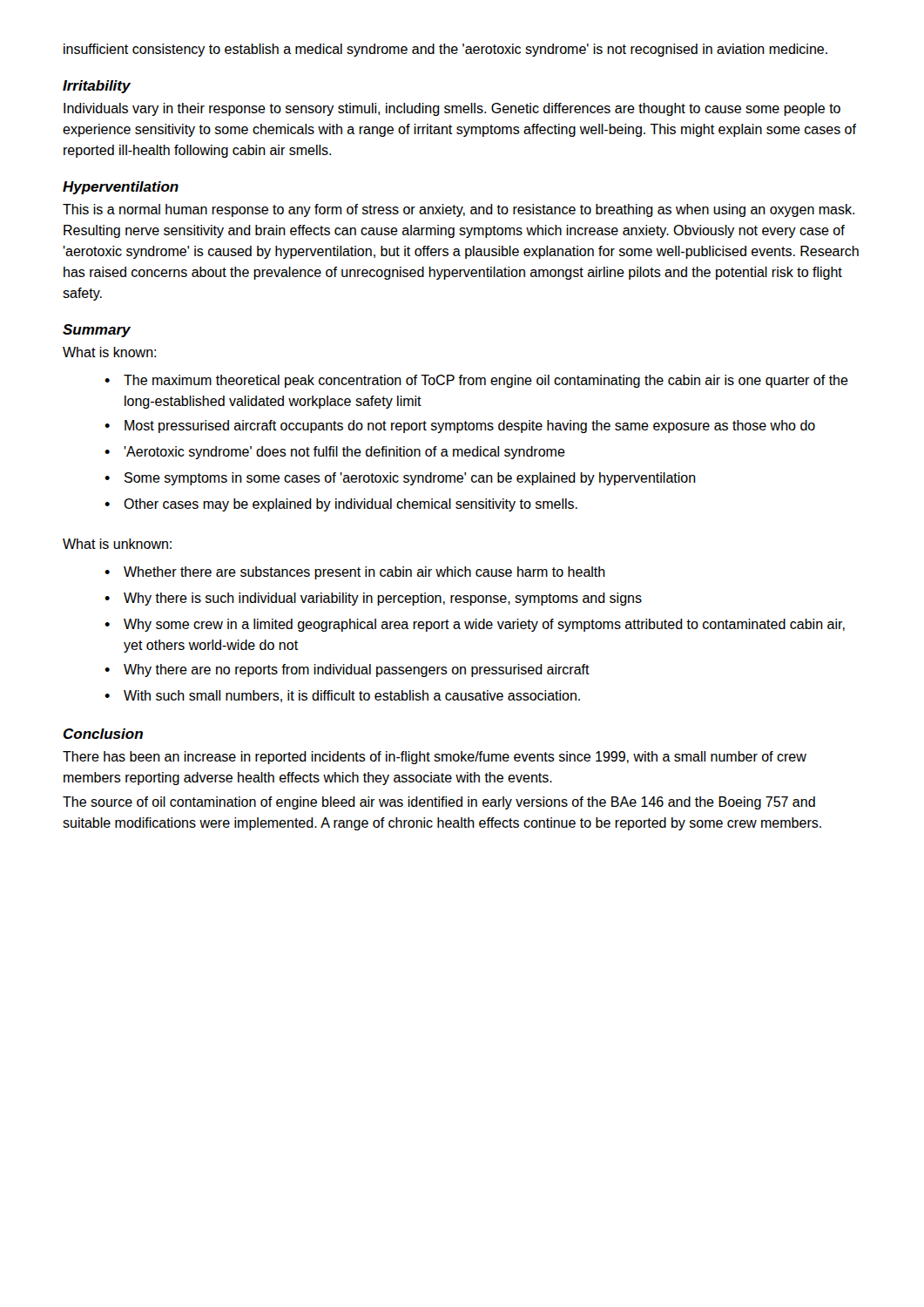Locate the region starting "insufficient consistency to establish a medical syndrome"

tap(446, 49)
